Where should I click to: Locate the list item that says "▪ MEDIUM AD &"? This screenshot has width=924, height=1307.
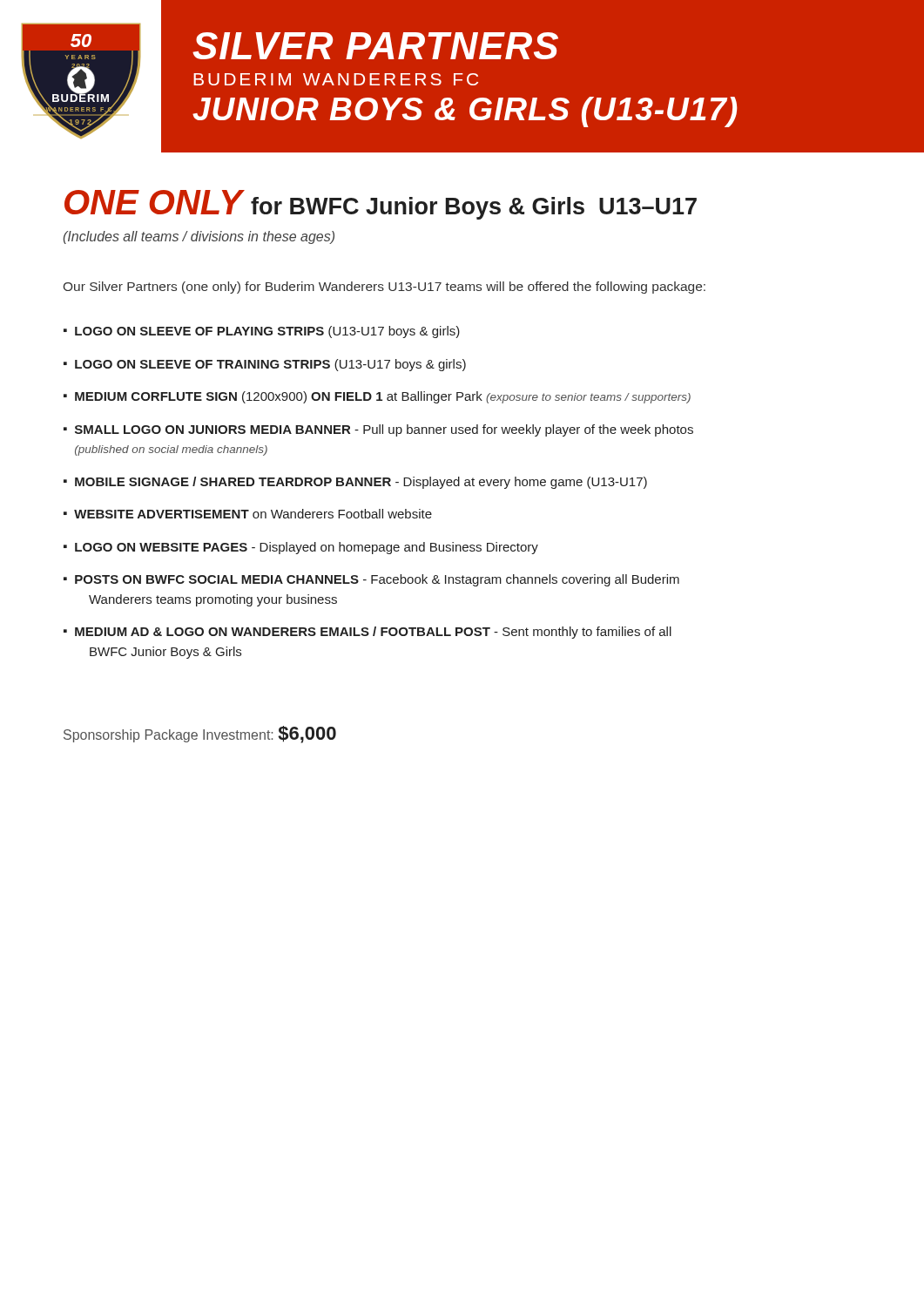pos(367,642)
